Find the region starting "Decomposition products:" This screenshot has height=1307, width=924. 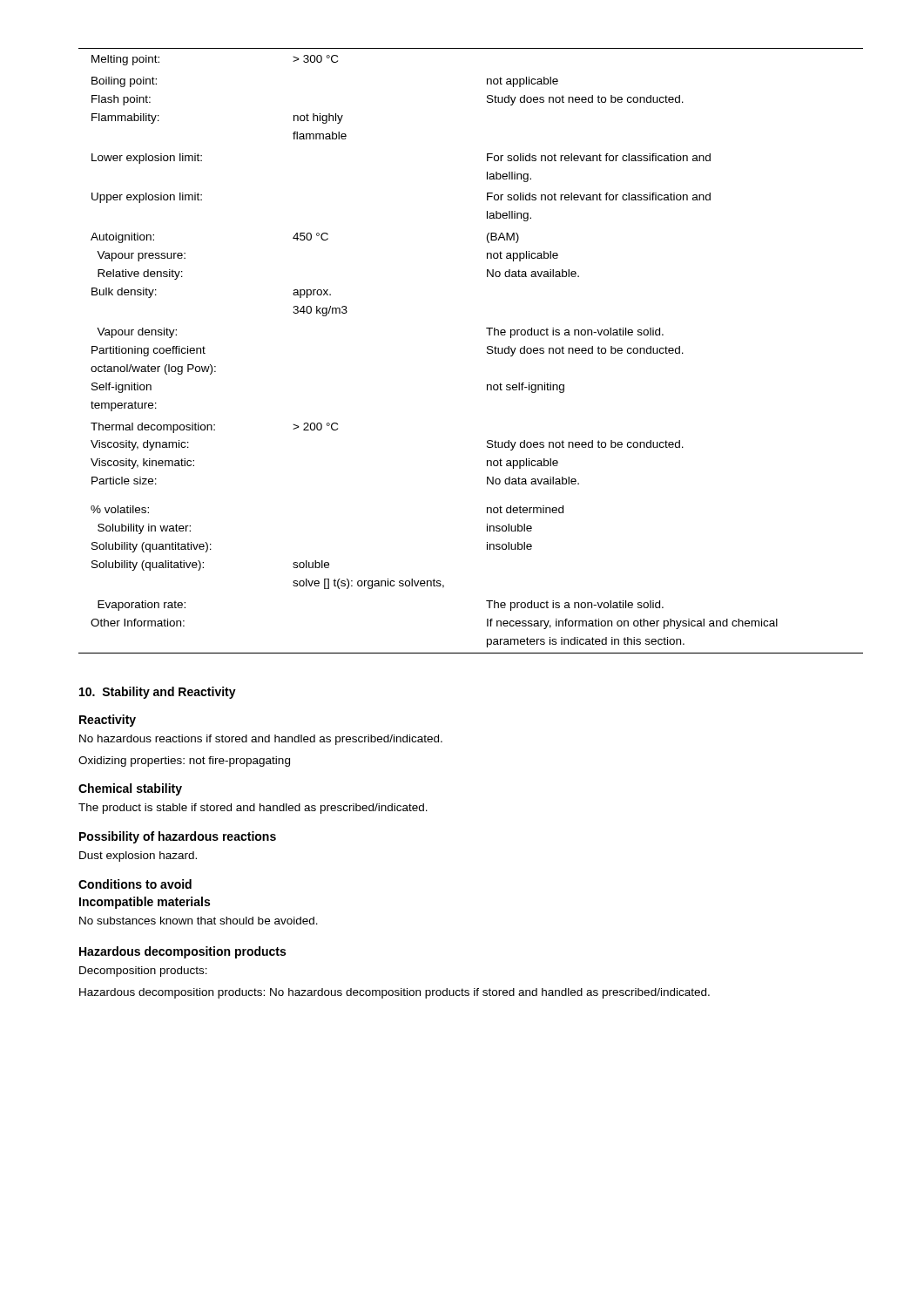click(x=143, y=970)
